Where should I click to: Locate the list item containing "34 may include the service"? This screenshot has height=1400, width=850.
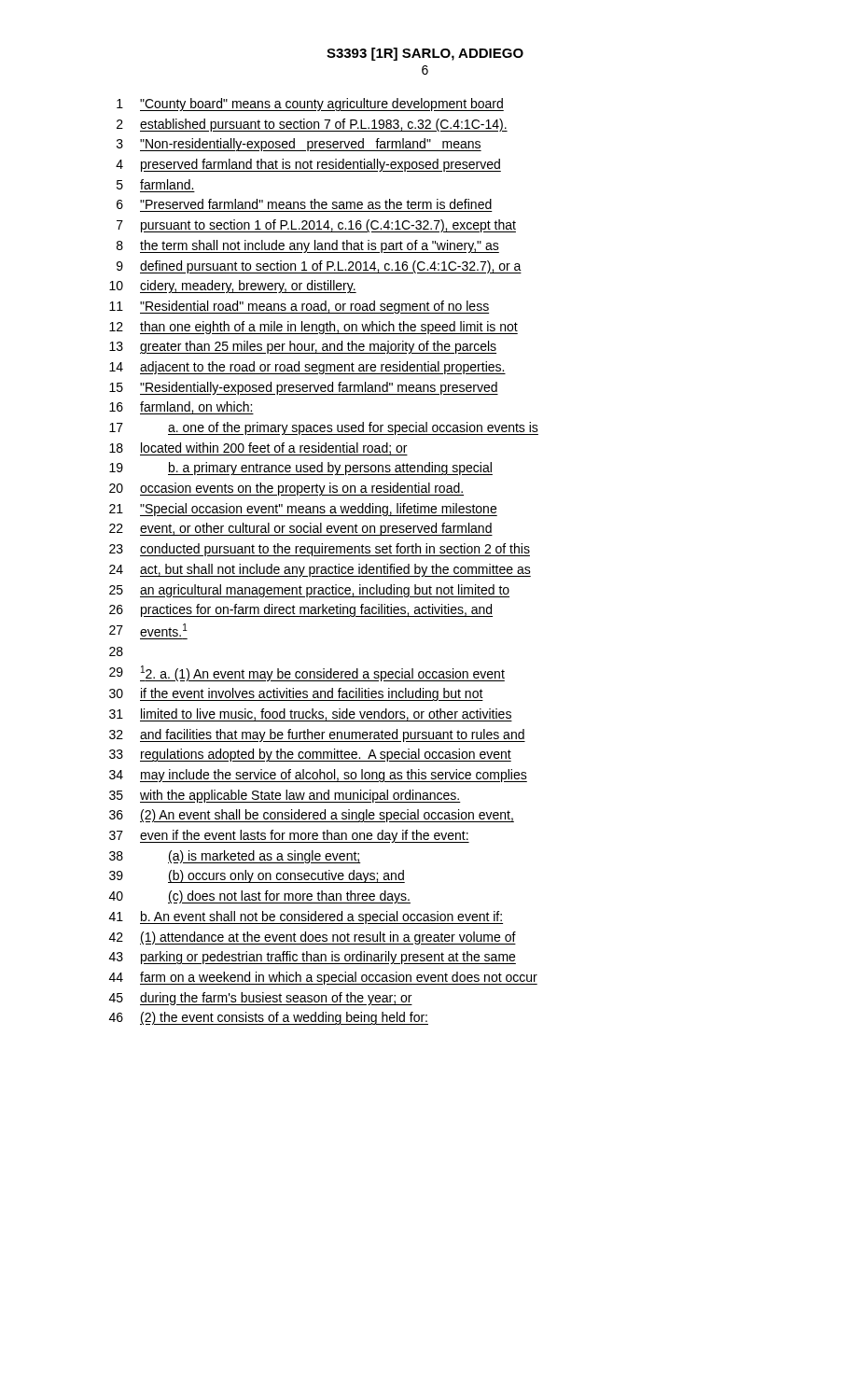[x=425, y=775]
